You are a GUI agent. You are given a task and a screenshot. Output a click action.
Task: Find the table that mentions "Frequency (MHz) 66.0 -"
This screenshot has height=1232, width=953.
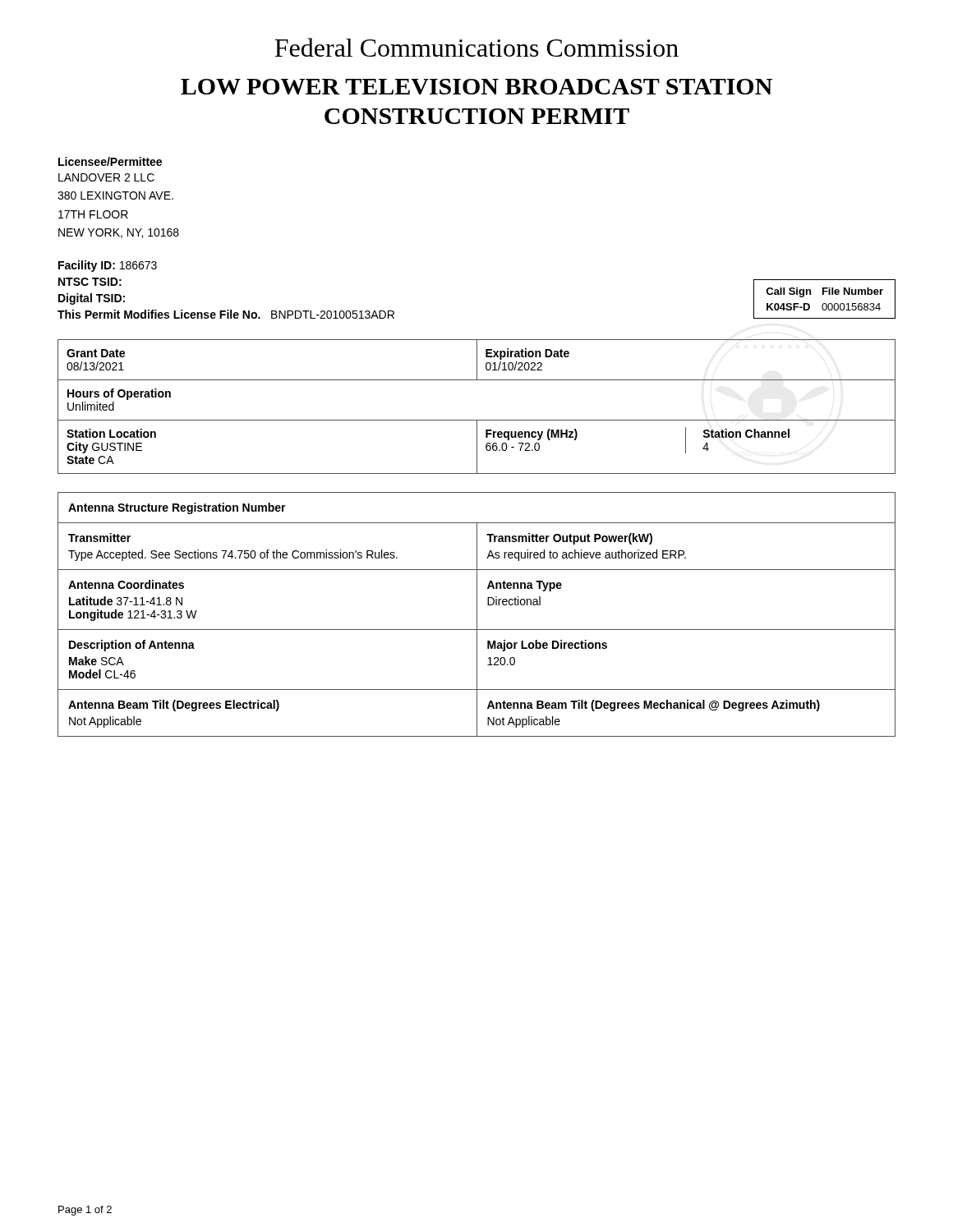tap(476, 406)
